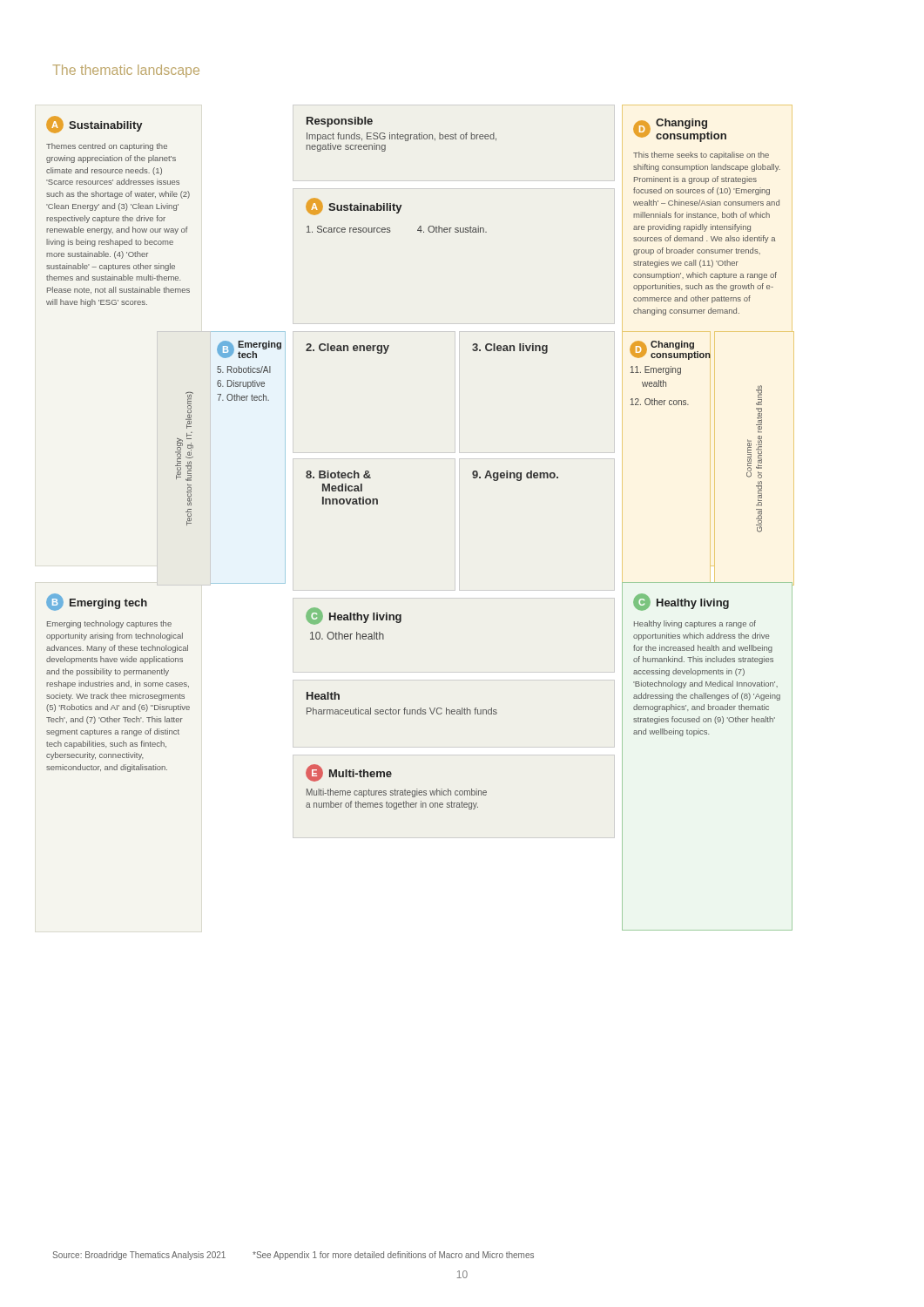This screenshot has width=924, height=1307.
Task: Select the infographic
Action: coord(462,518)
